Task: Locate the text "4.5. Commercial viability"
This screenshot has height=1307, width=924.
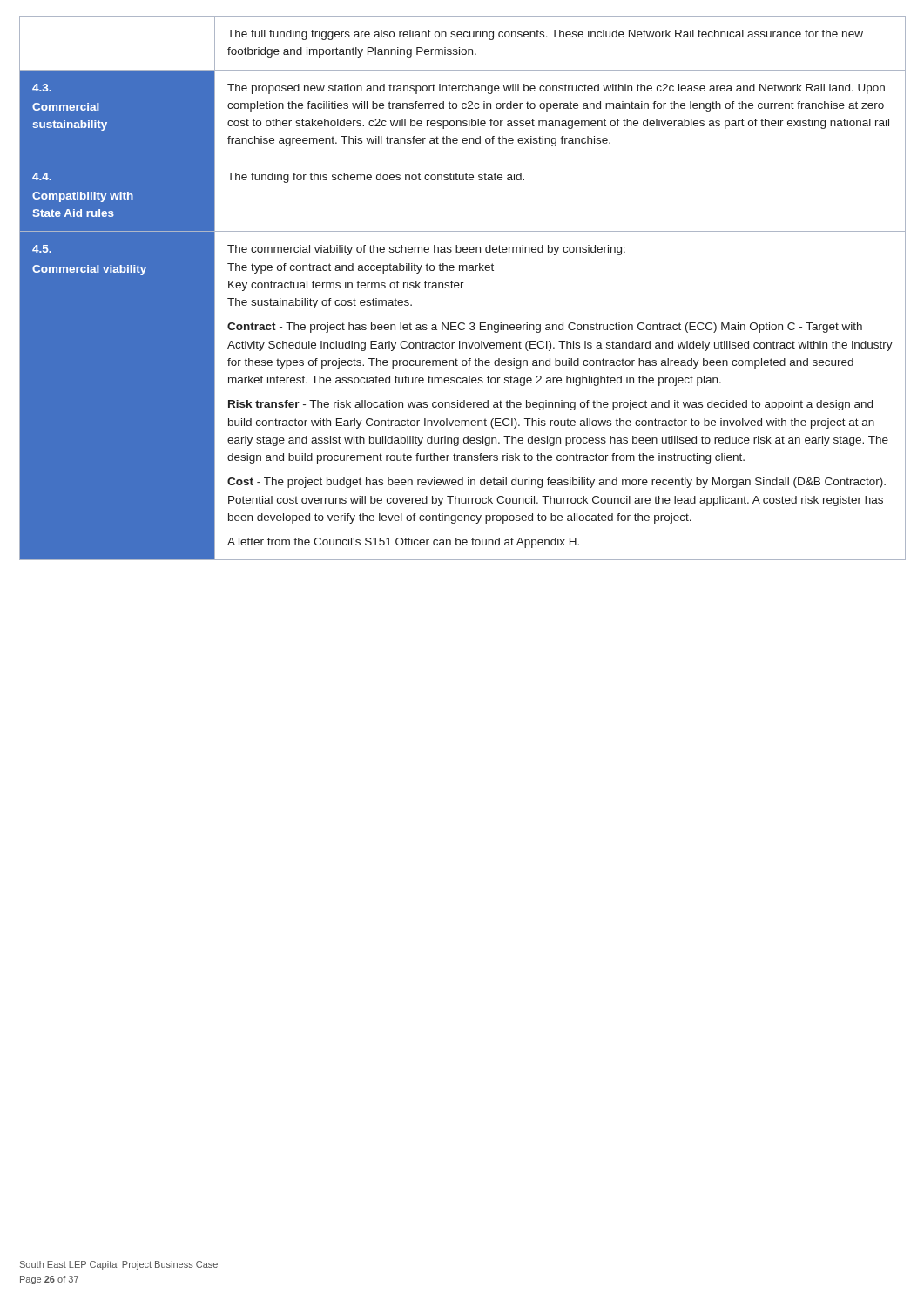Action: 117,259
